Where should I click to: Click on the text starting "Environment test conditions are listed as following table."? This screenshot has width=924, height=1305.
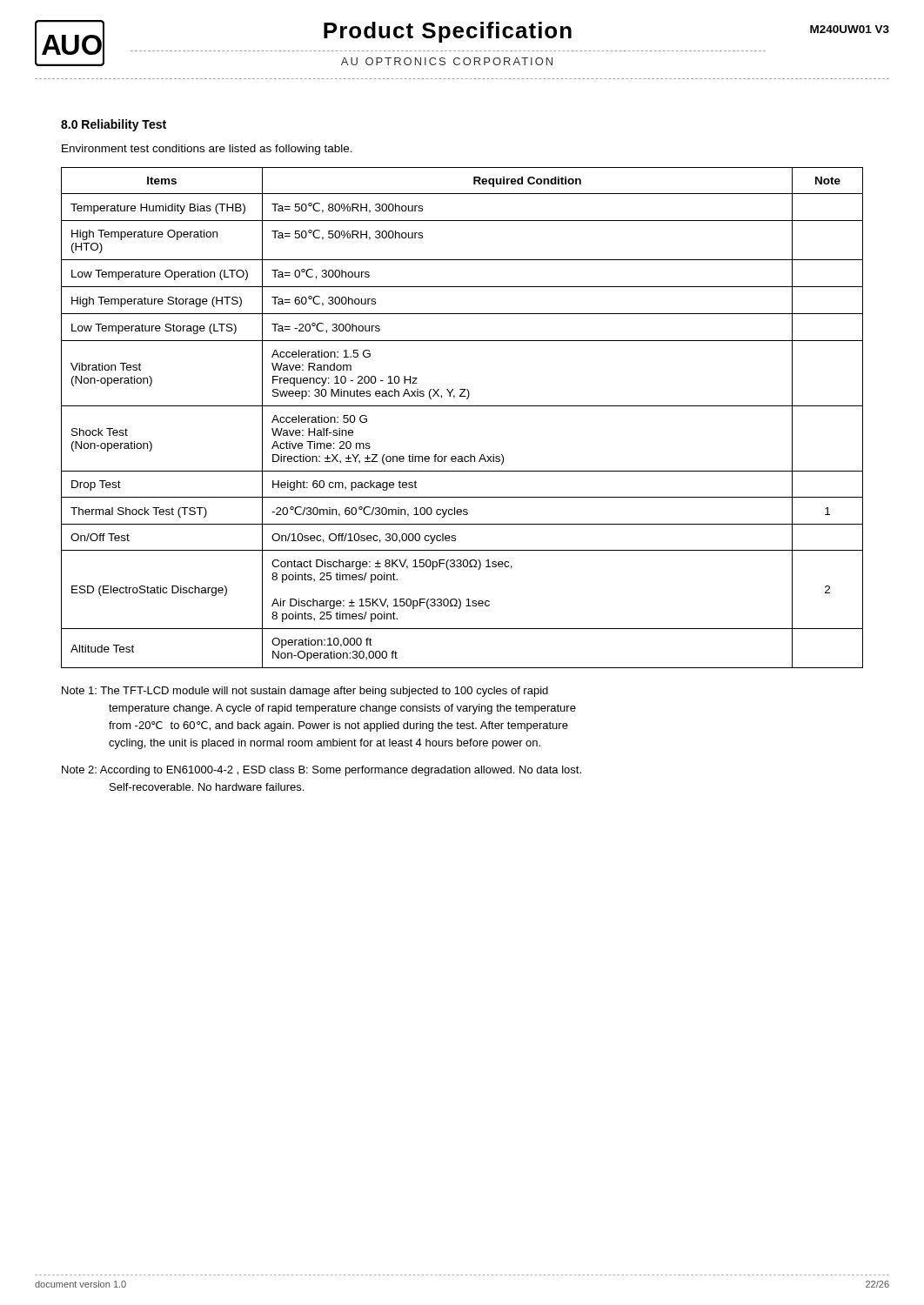click(207, 148)
